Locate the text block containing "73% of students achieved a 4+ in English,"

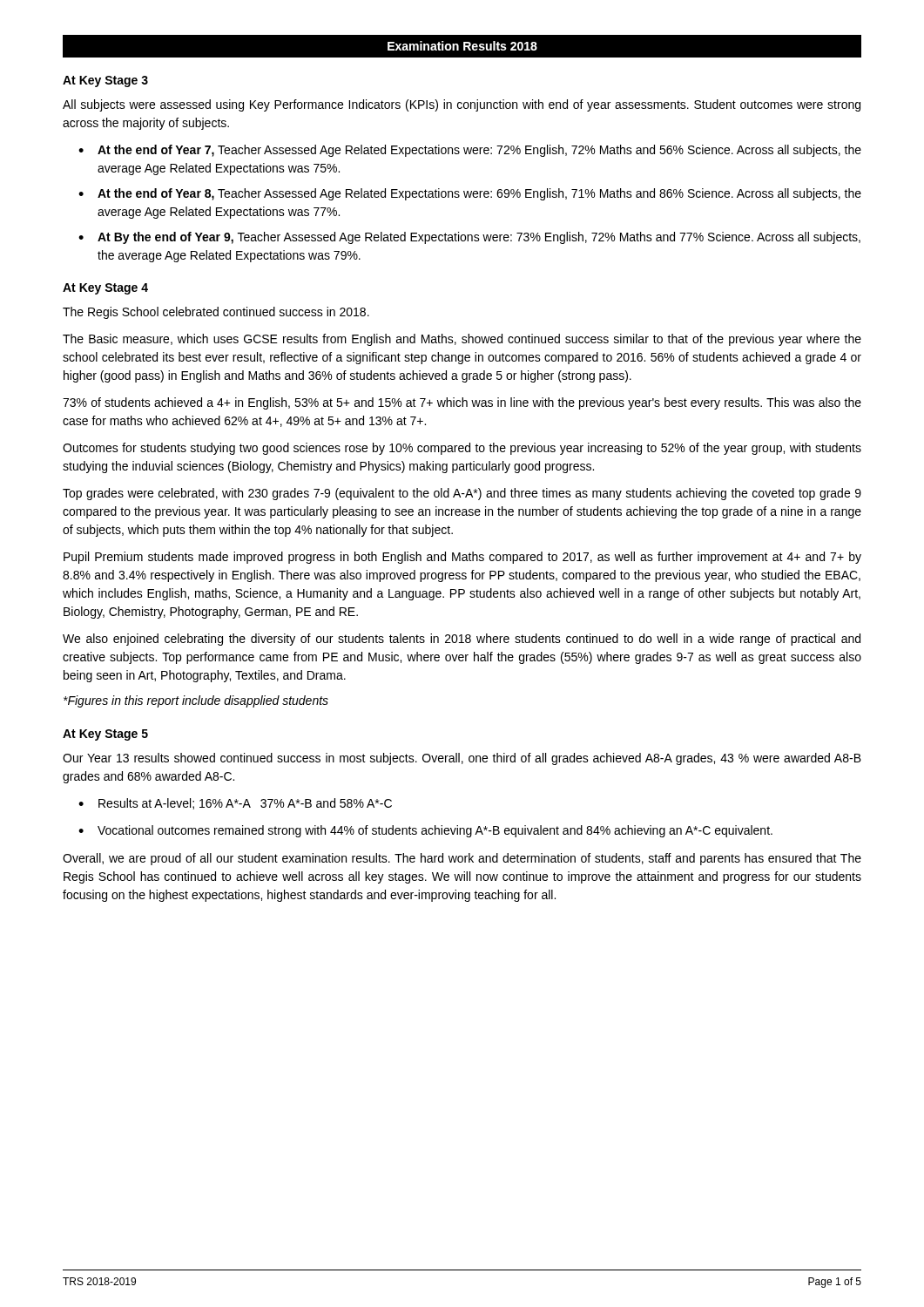[462, 412]
